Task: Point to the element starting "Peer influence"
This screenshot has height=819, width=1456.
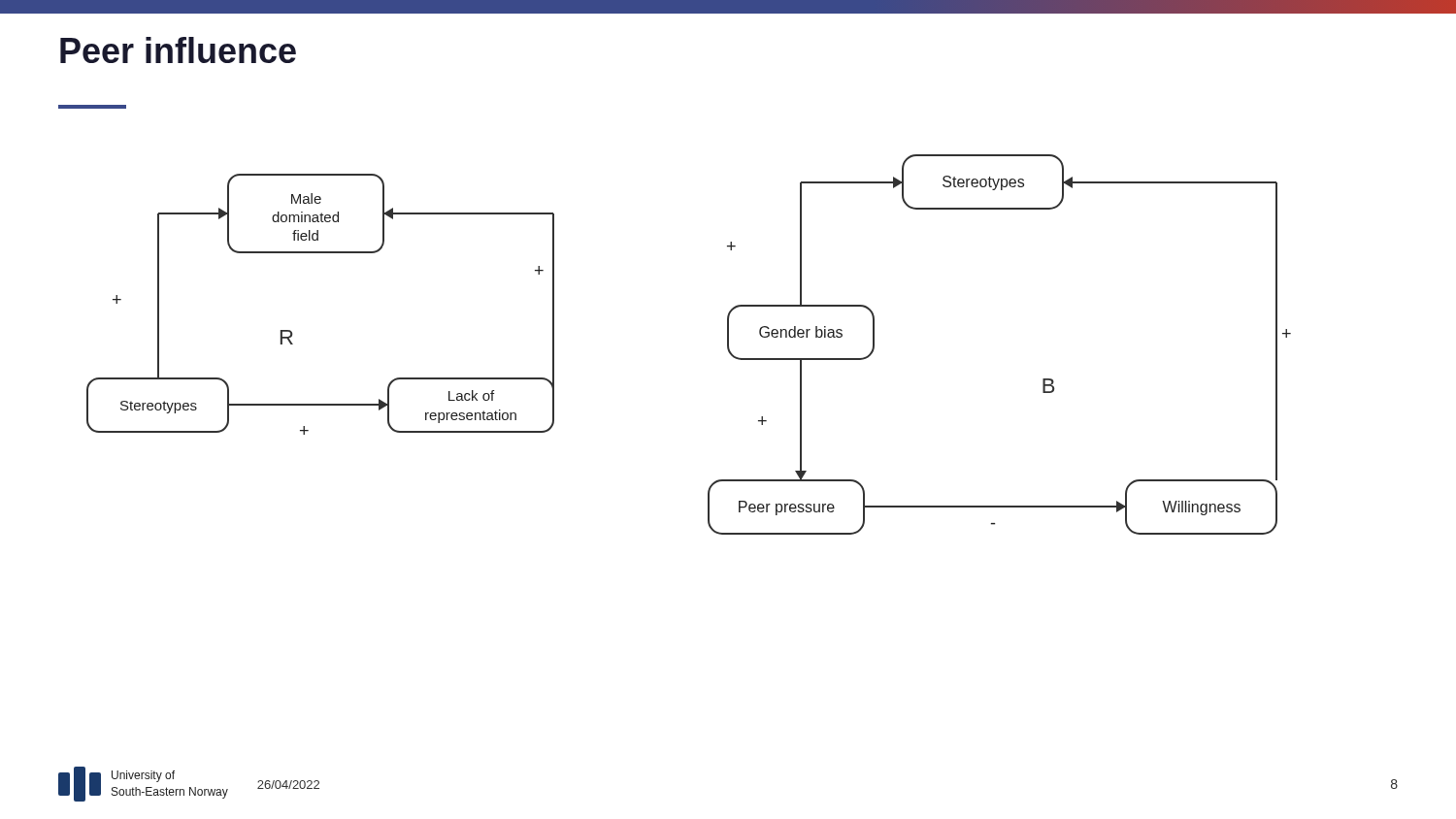Action: point(178,51)
